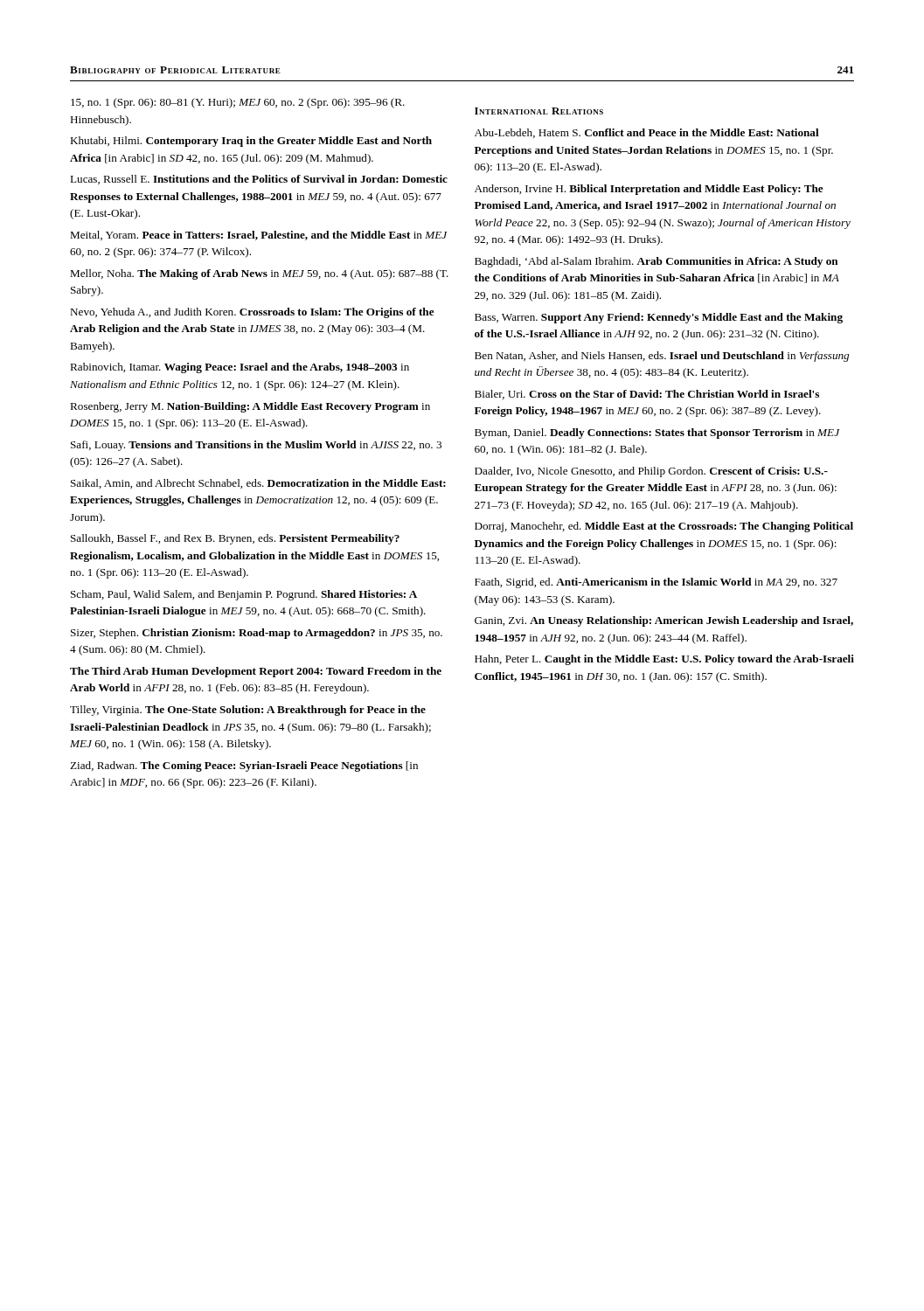Find the text block containing "Lucas, Russell E. Institutions"
Image resolution: width=924 pixels, height=1311 pixels.
tap(260, 196)
